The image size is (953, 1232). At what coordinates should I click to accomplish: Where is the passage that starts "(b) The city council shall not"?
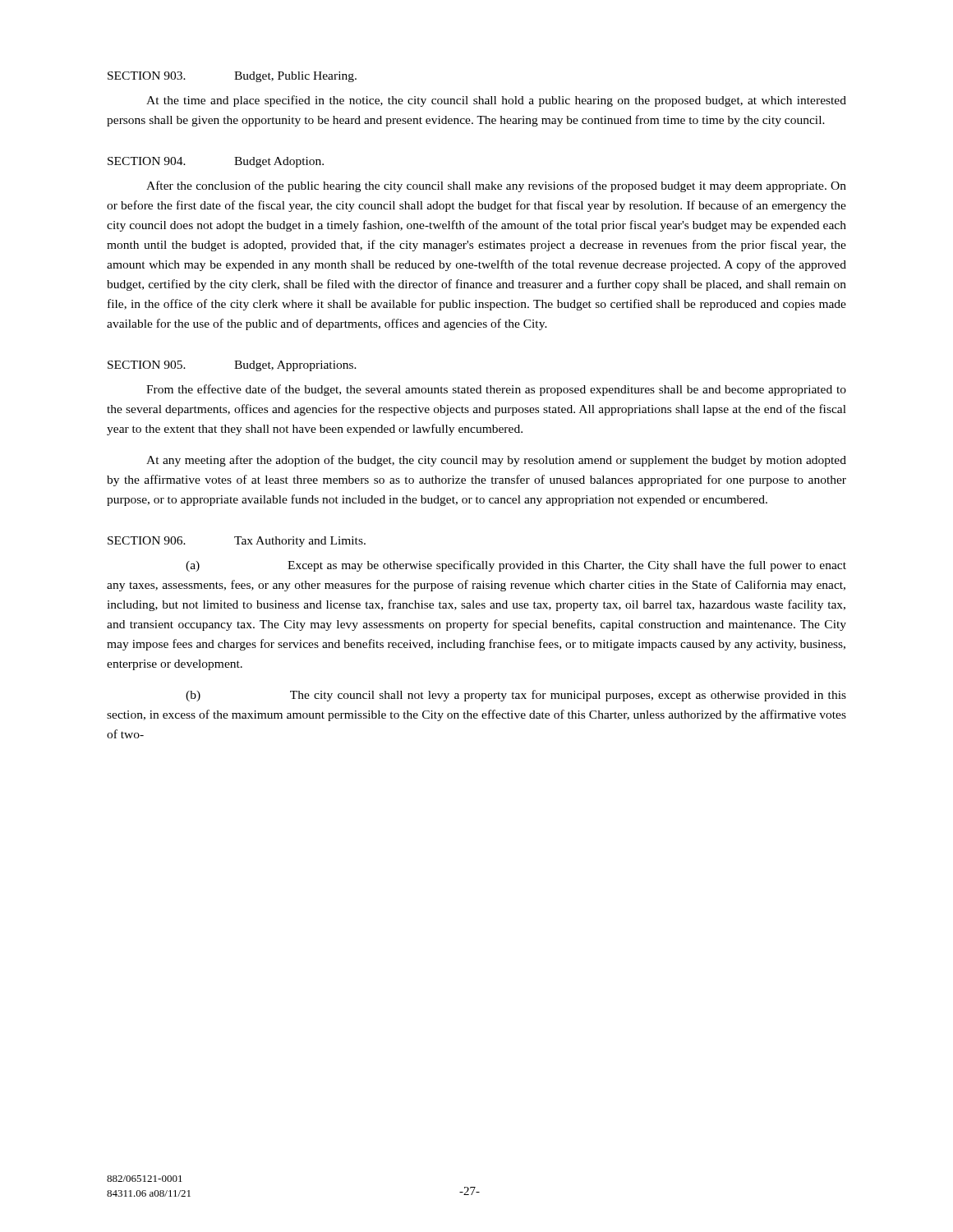476,713
